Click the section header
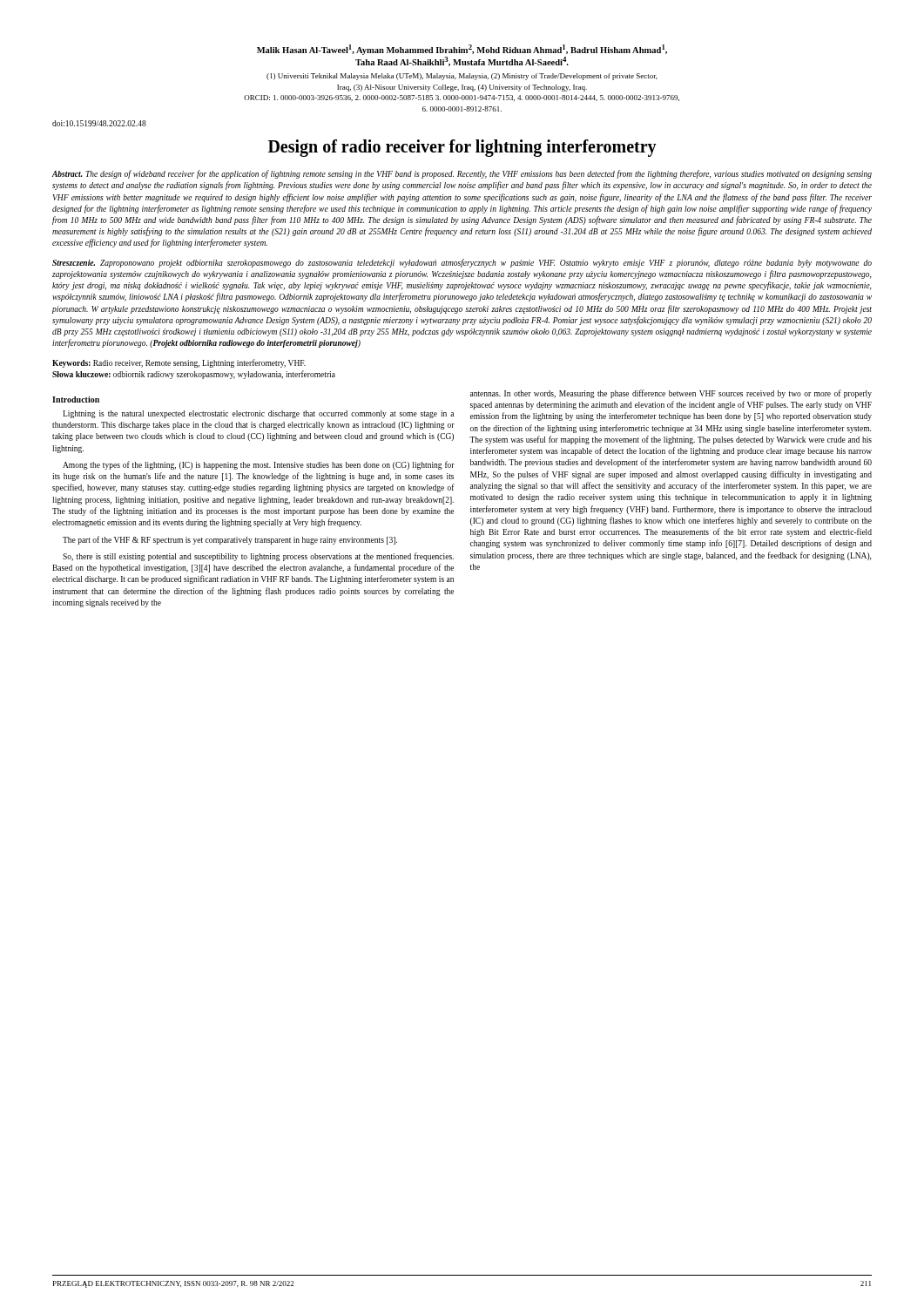Screen dimensions: 1307x924 (x=76, y=399)
